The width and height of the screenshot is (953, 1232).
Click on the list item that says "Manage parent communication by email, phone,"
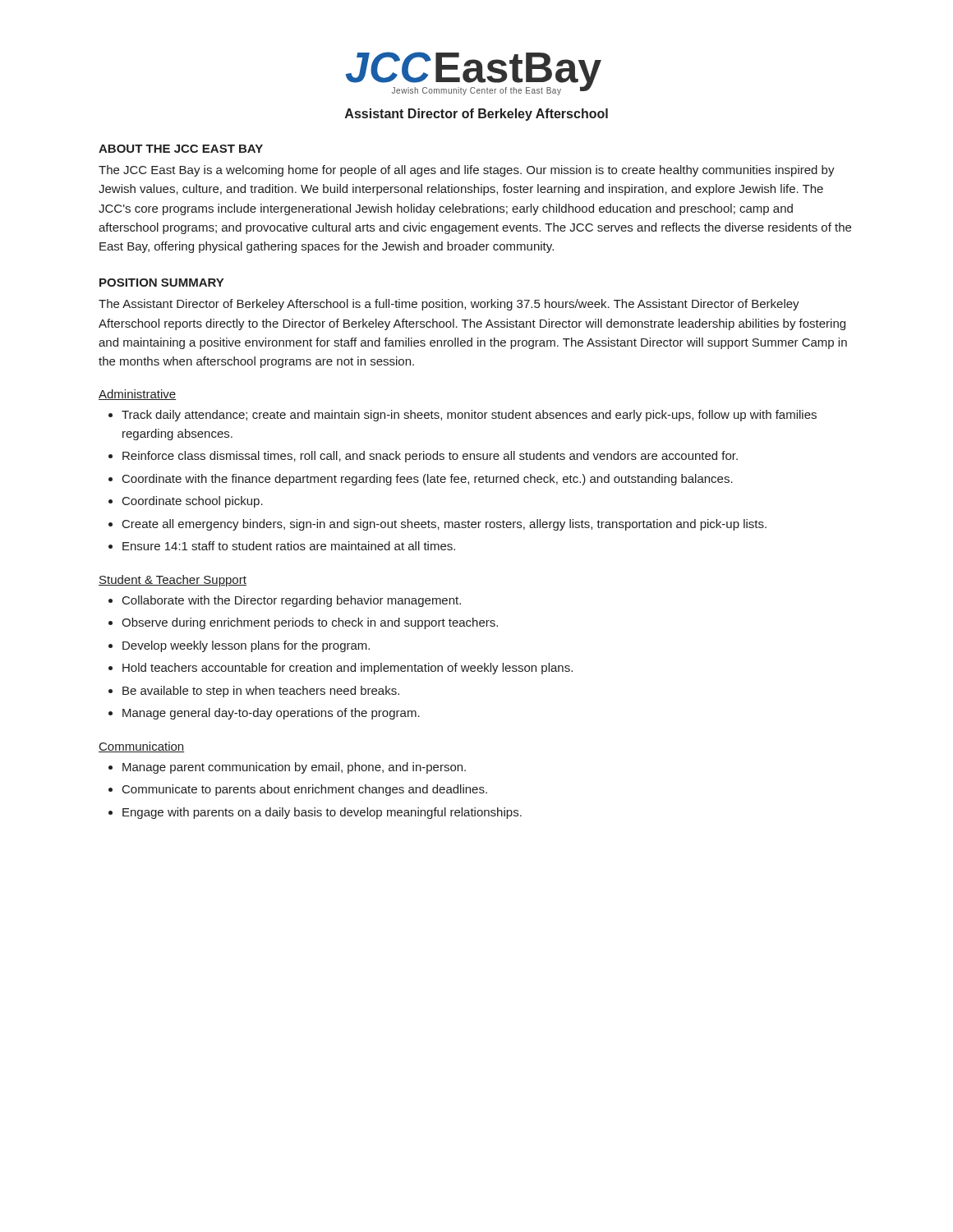point(476,767)
